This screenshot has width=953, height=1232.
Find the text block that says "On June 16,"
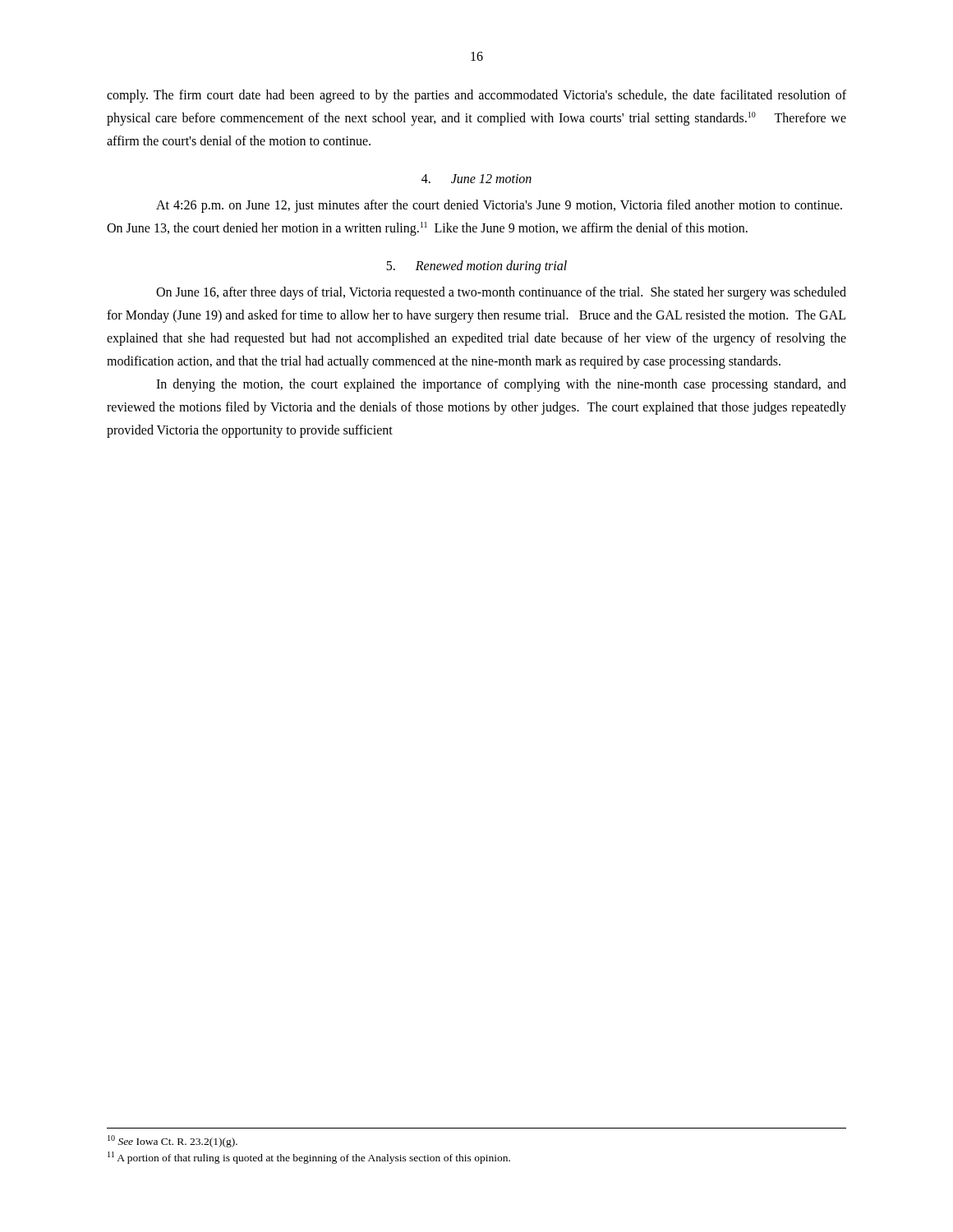[x=476, y=326]
